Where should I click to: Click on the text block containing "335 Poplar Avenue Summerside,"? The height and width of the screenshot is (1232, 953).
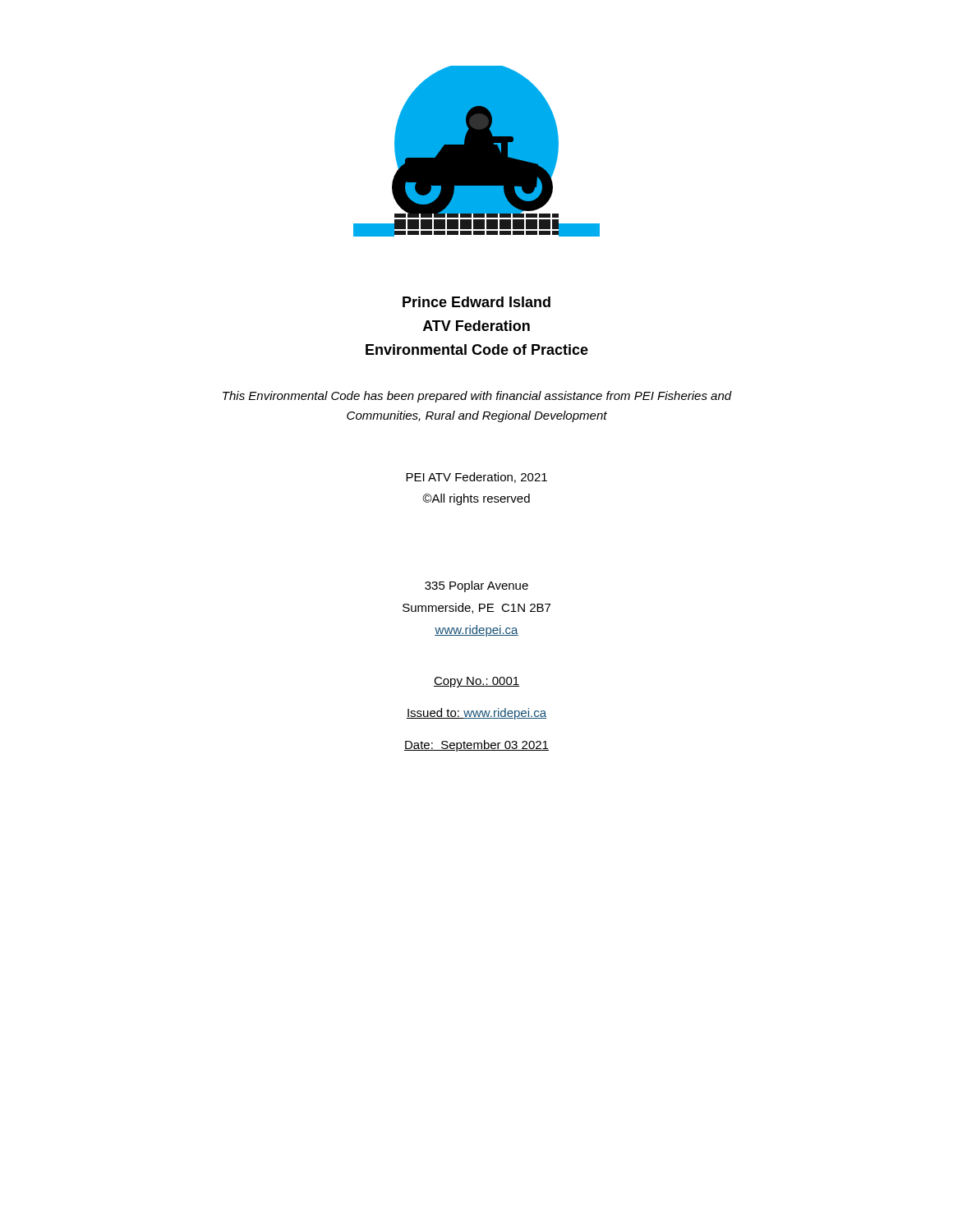(476, 608)
